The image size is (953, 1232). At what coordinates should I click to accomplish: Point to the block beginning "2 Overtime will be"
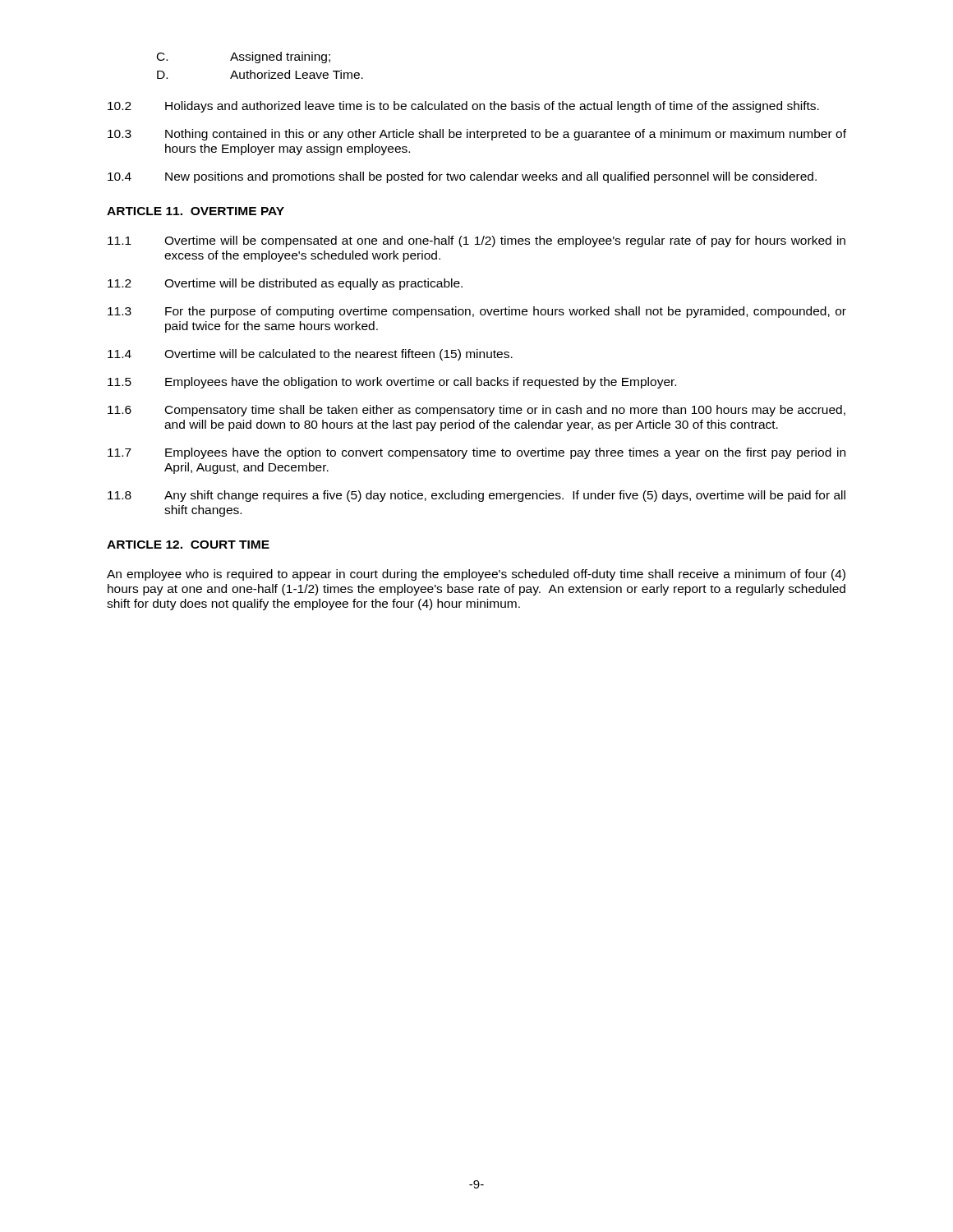tap(285, 284)
